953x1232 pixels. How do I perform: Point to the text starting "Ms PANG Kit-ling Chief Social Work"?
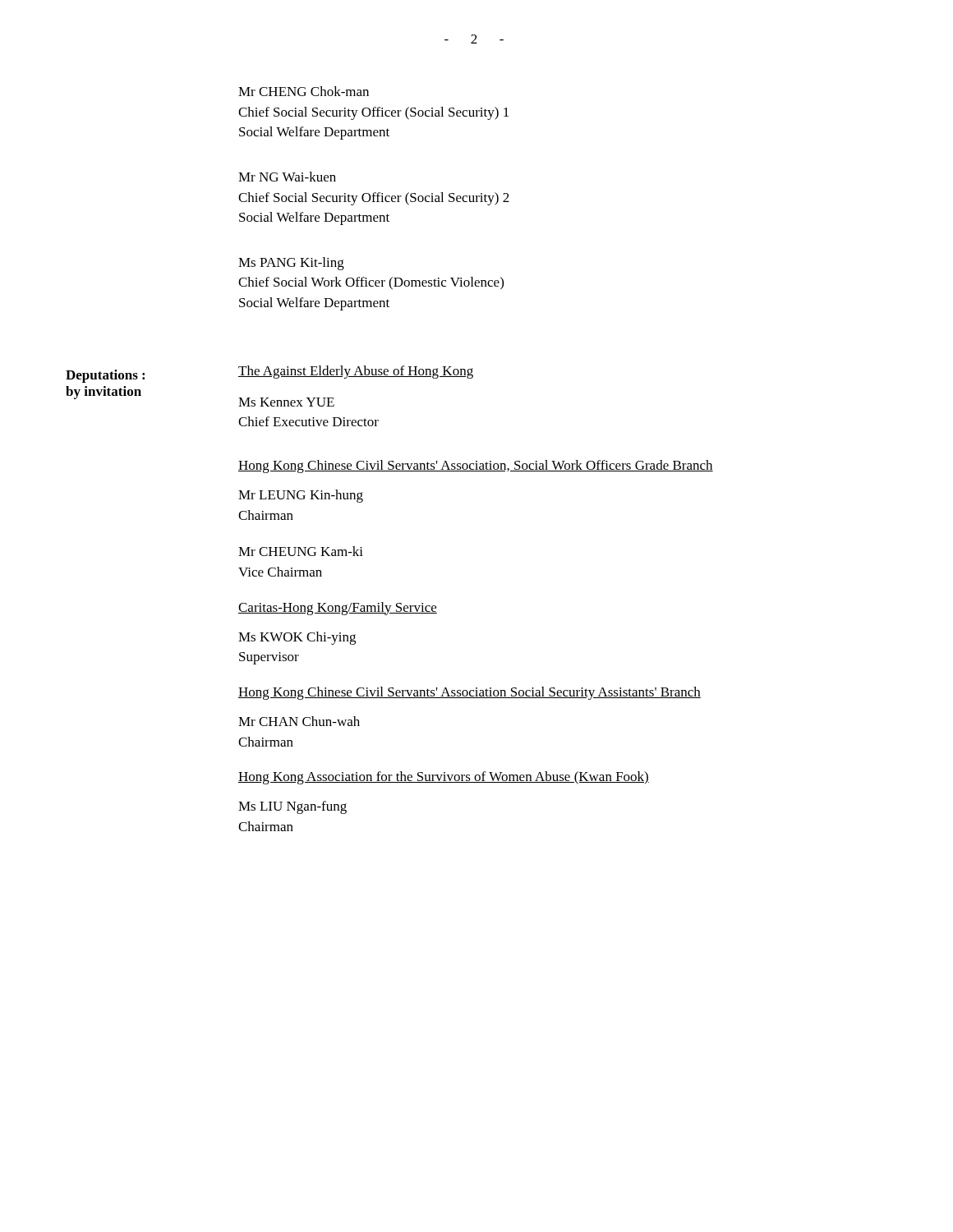coord(291,264)
